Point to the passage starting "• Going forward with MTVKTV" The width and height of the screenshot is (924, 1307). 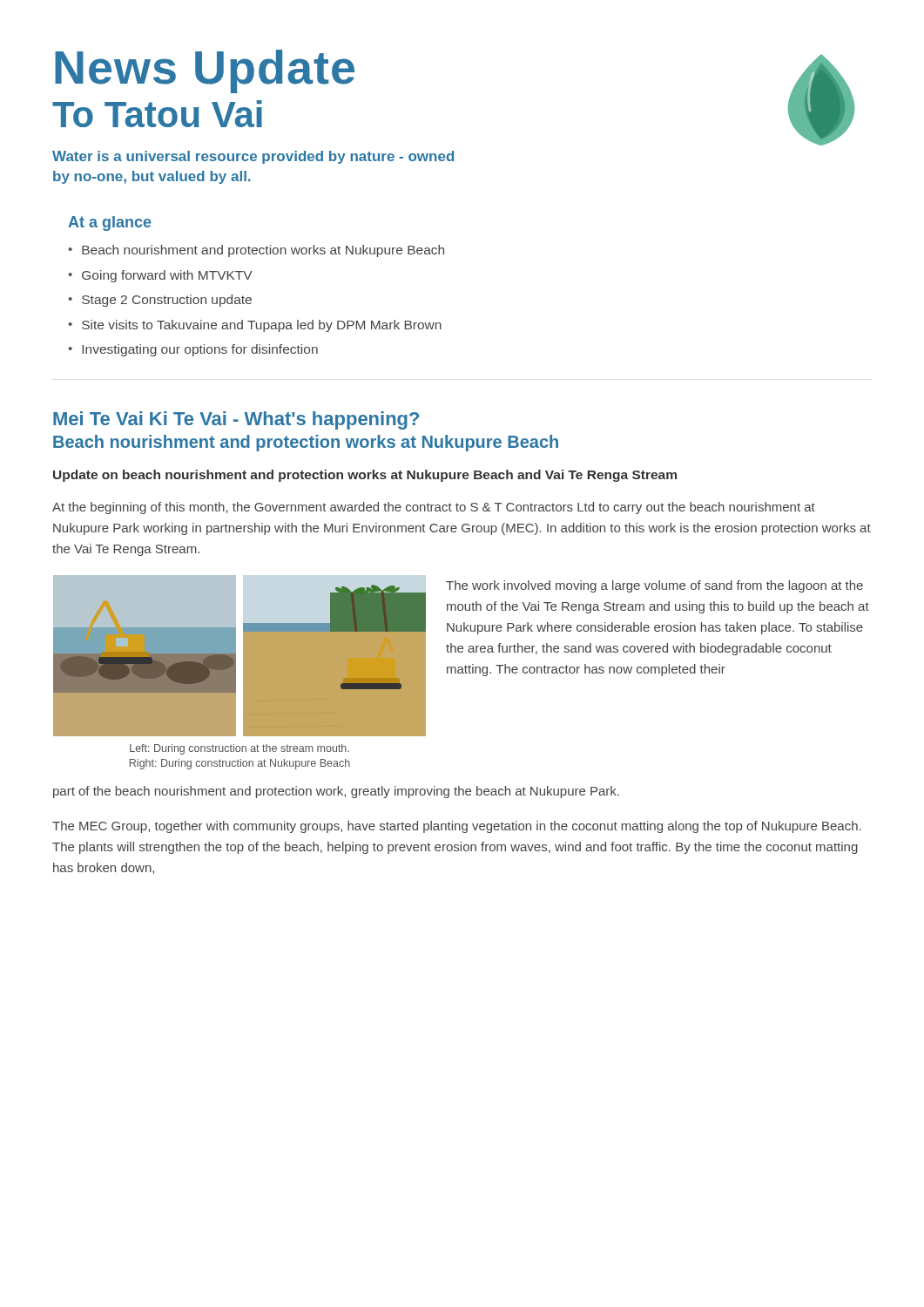(x=160, y=275)
